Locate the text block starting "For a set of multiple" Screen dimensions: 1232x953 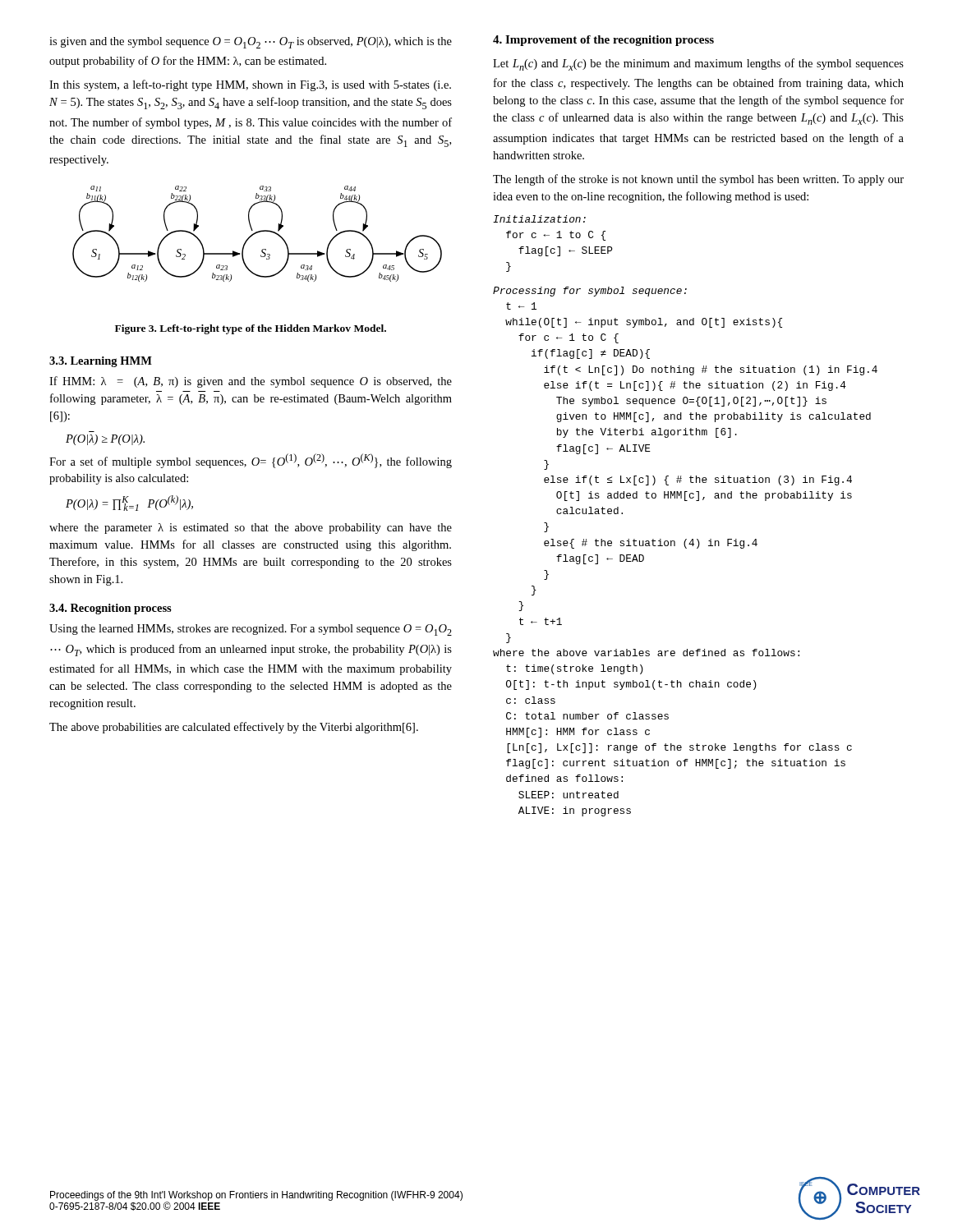coord(251,469)
